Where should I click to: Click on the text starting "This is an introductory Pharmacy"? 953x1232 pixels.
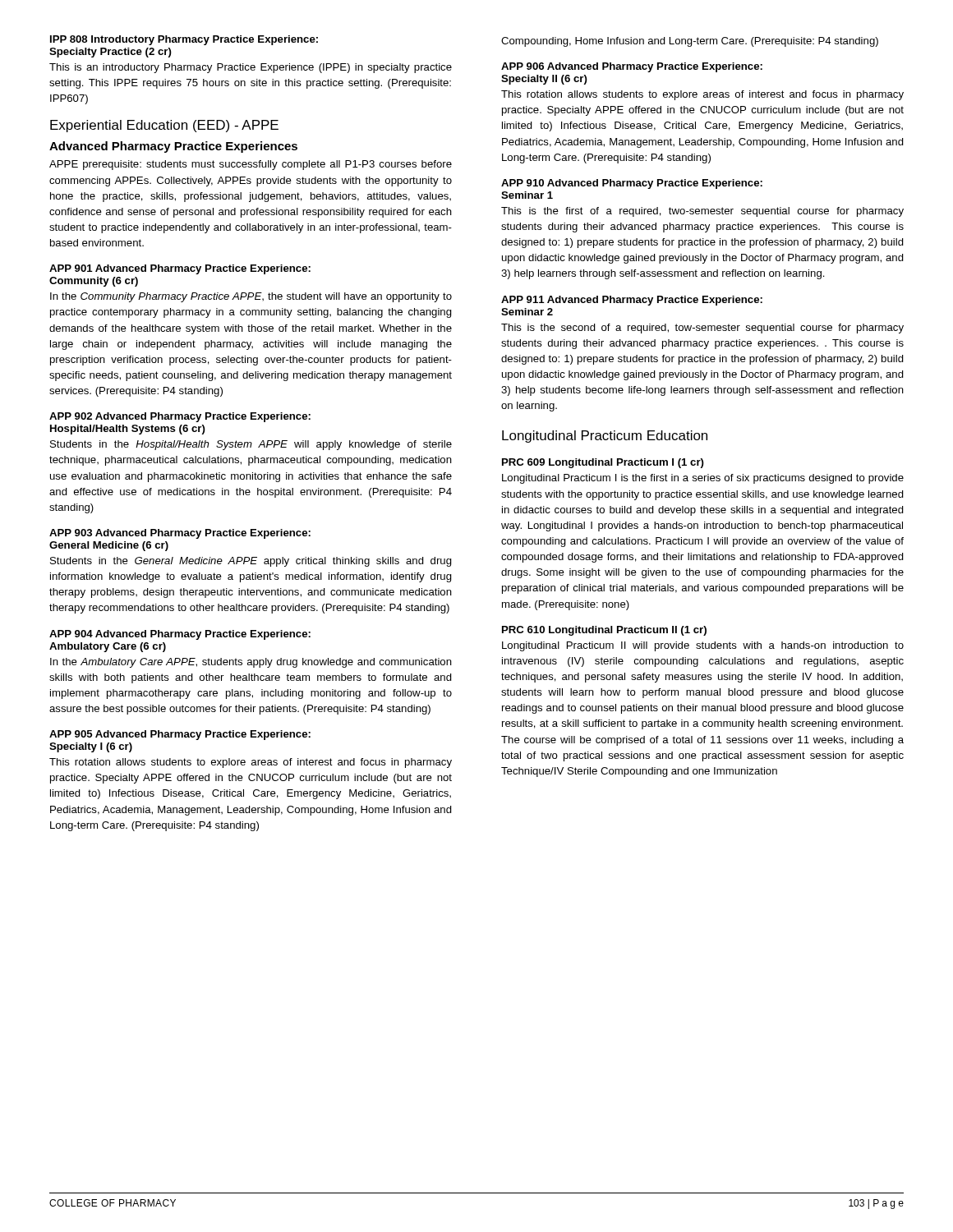pyautogui.click(x=251, y=83)
